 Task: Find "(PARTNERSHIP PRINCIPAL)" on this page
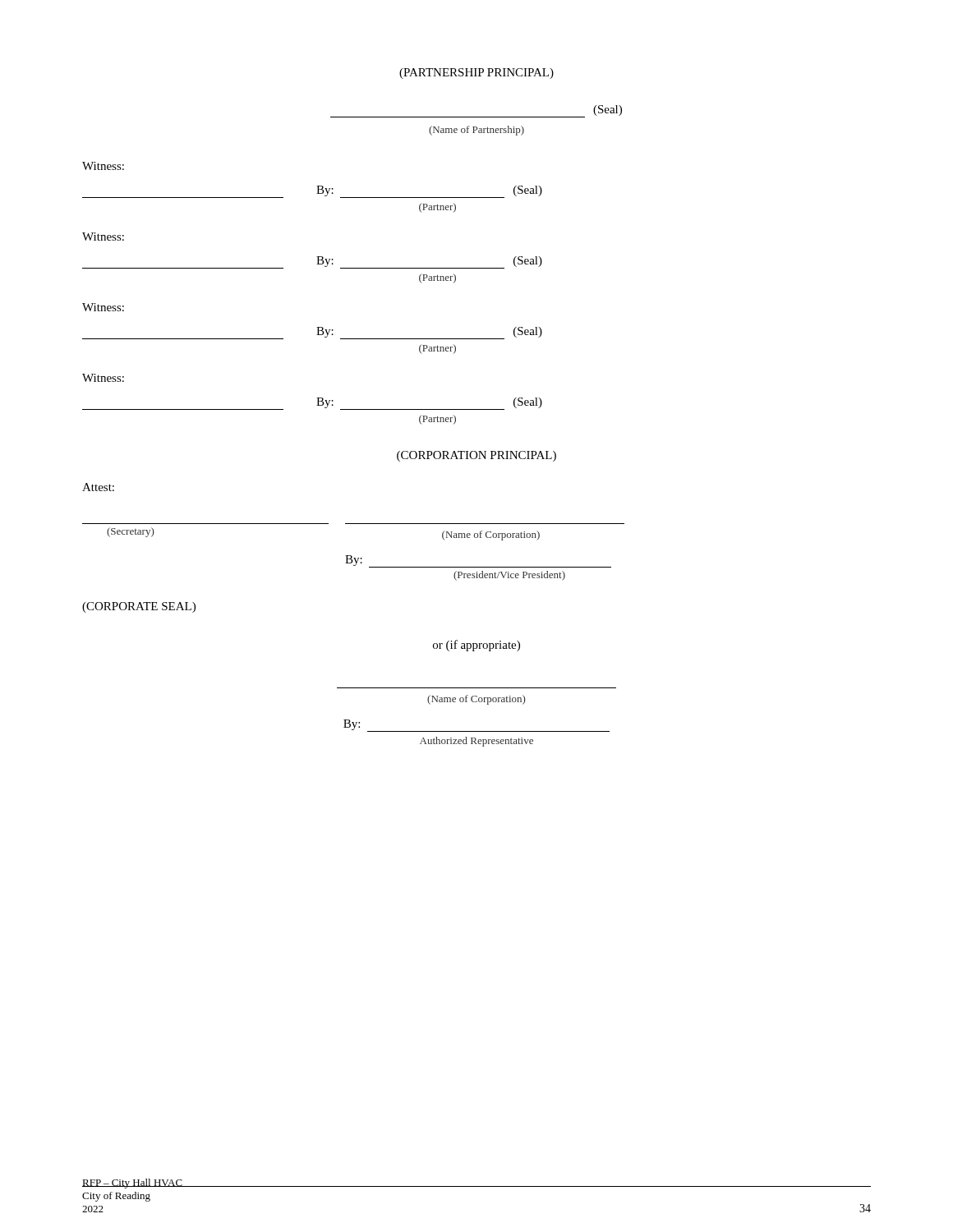pos(476,72)
